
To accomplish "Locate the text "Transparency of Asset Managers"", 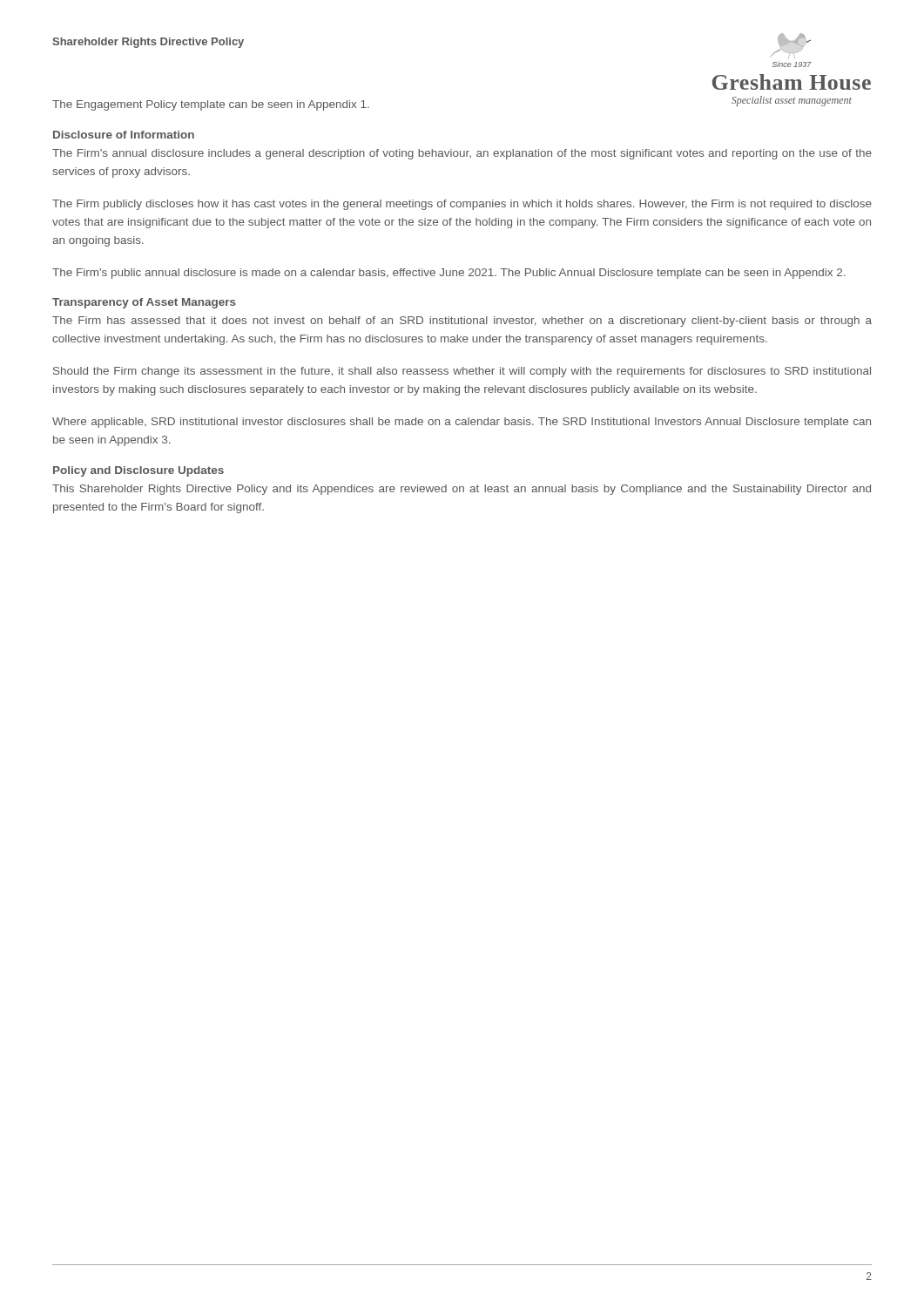I will [x=144, y=302].
